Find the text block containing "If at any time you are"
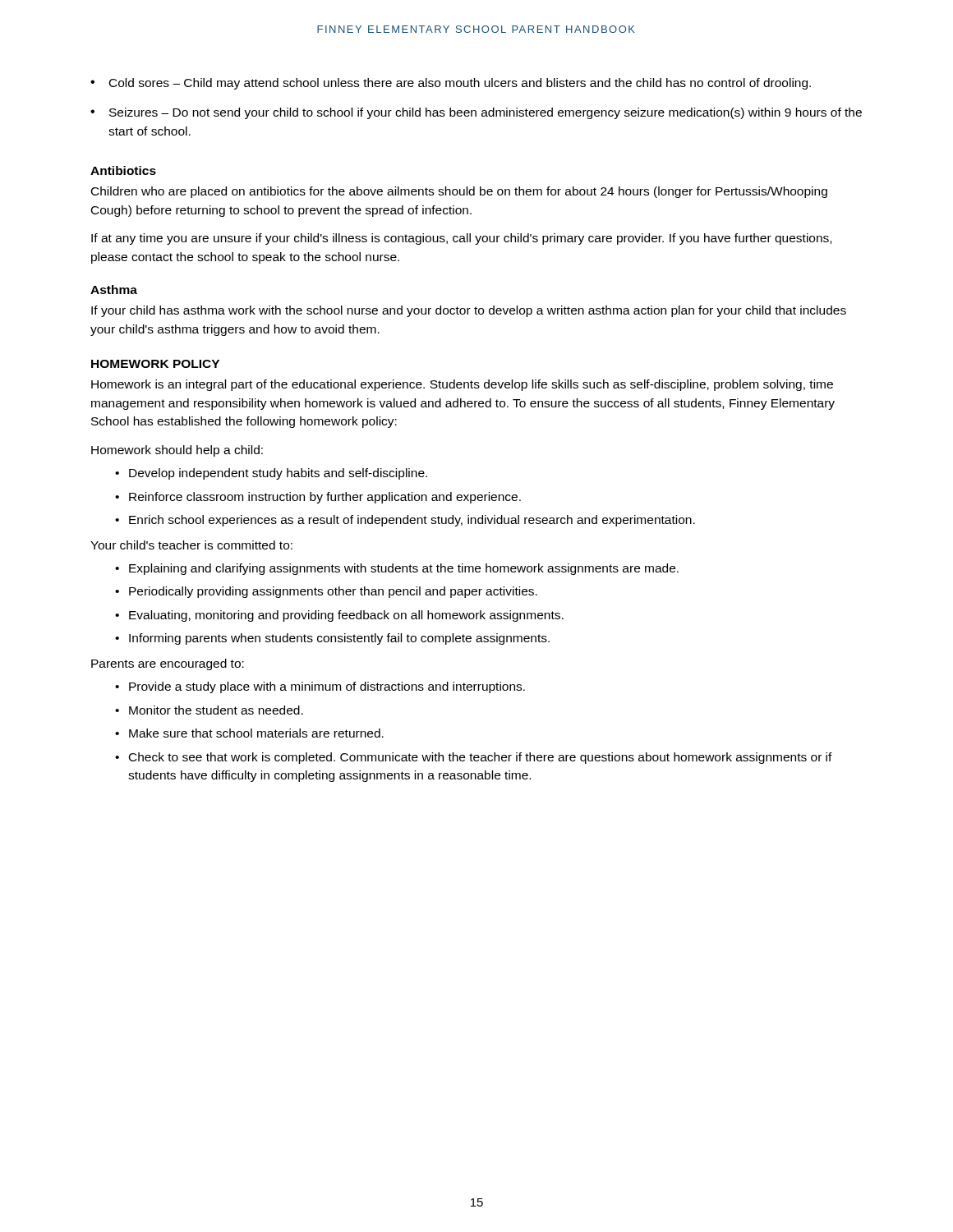 tap(462, 247)
